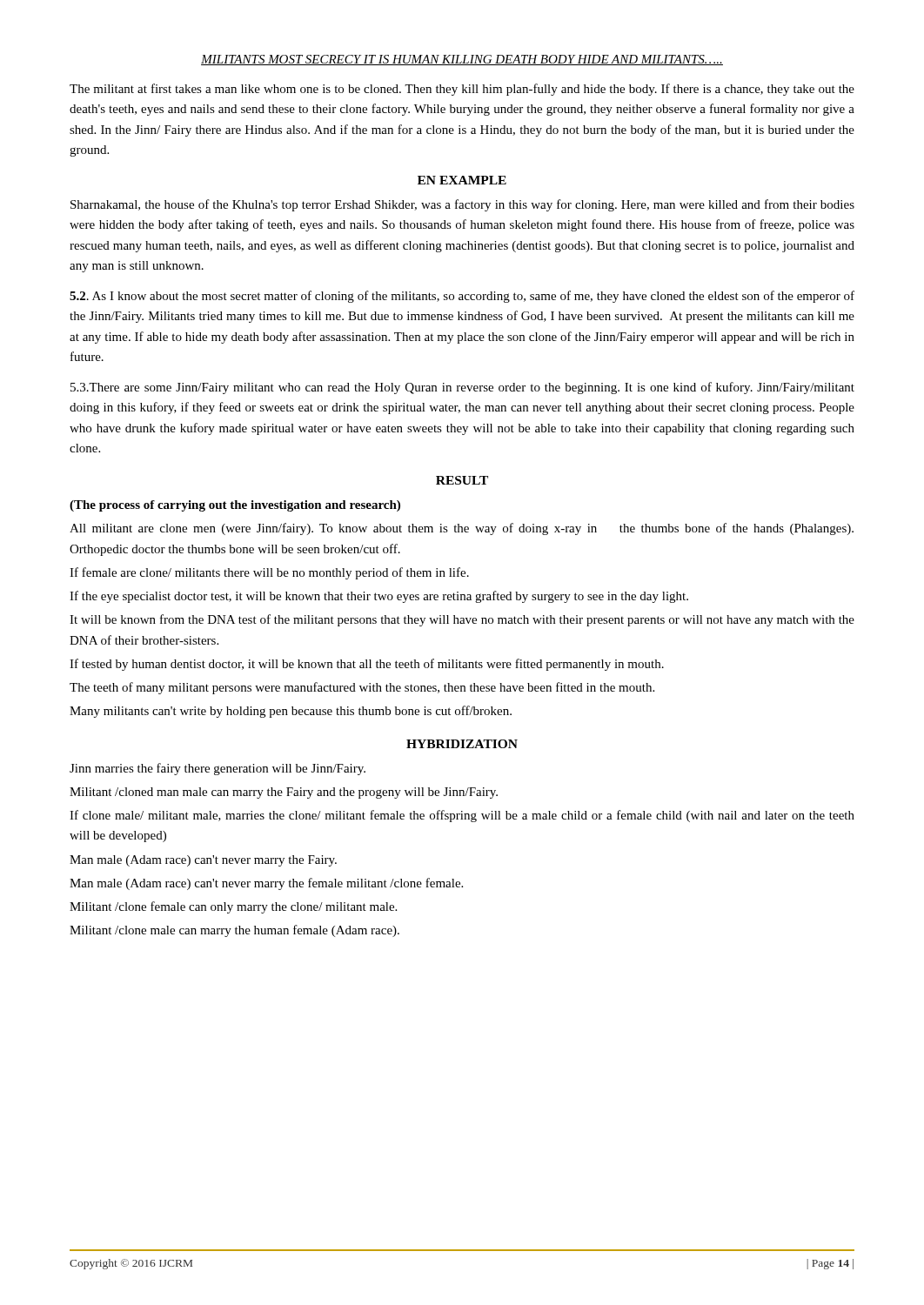Where is the passage that starts "If tested by human dentist"?
This screenshot has width=924, height=1305.
click(x=367, y=664)
